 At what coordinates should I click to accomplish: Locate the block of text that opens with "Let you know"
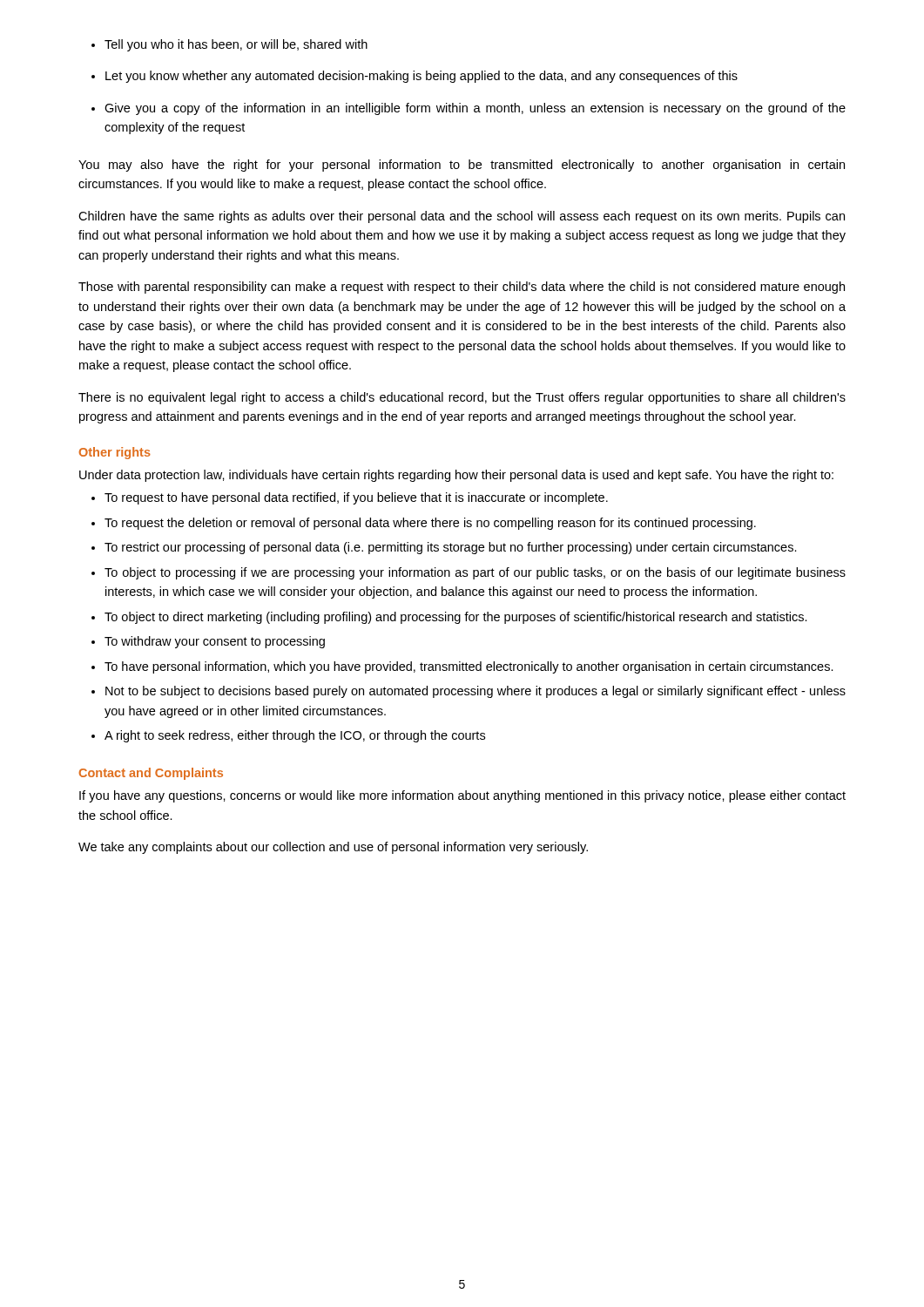coord(462,76)
